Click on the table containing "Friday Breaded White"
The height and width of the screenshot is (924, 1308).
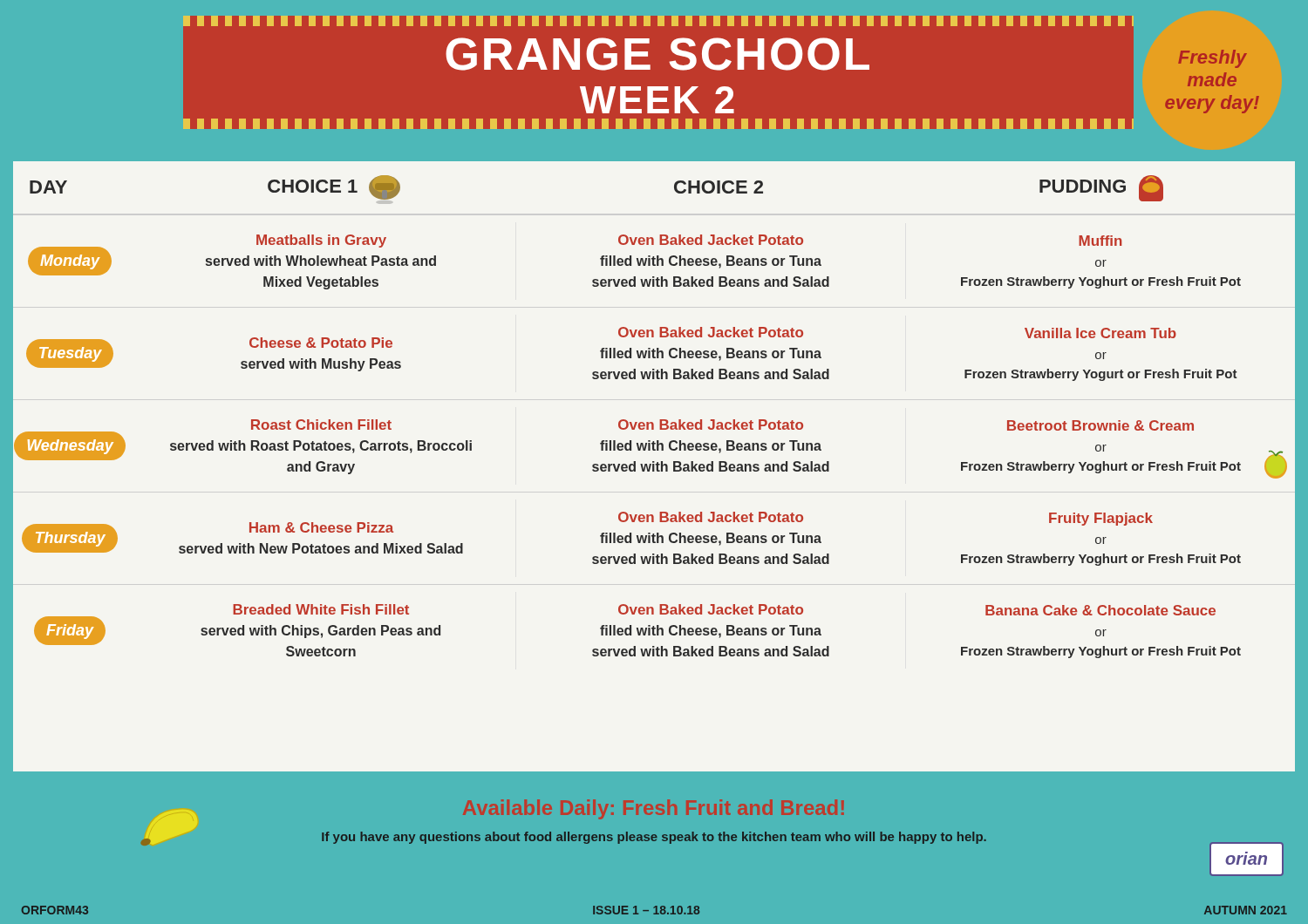654,631
